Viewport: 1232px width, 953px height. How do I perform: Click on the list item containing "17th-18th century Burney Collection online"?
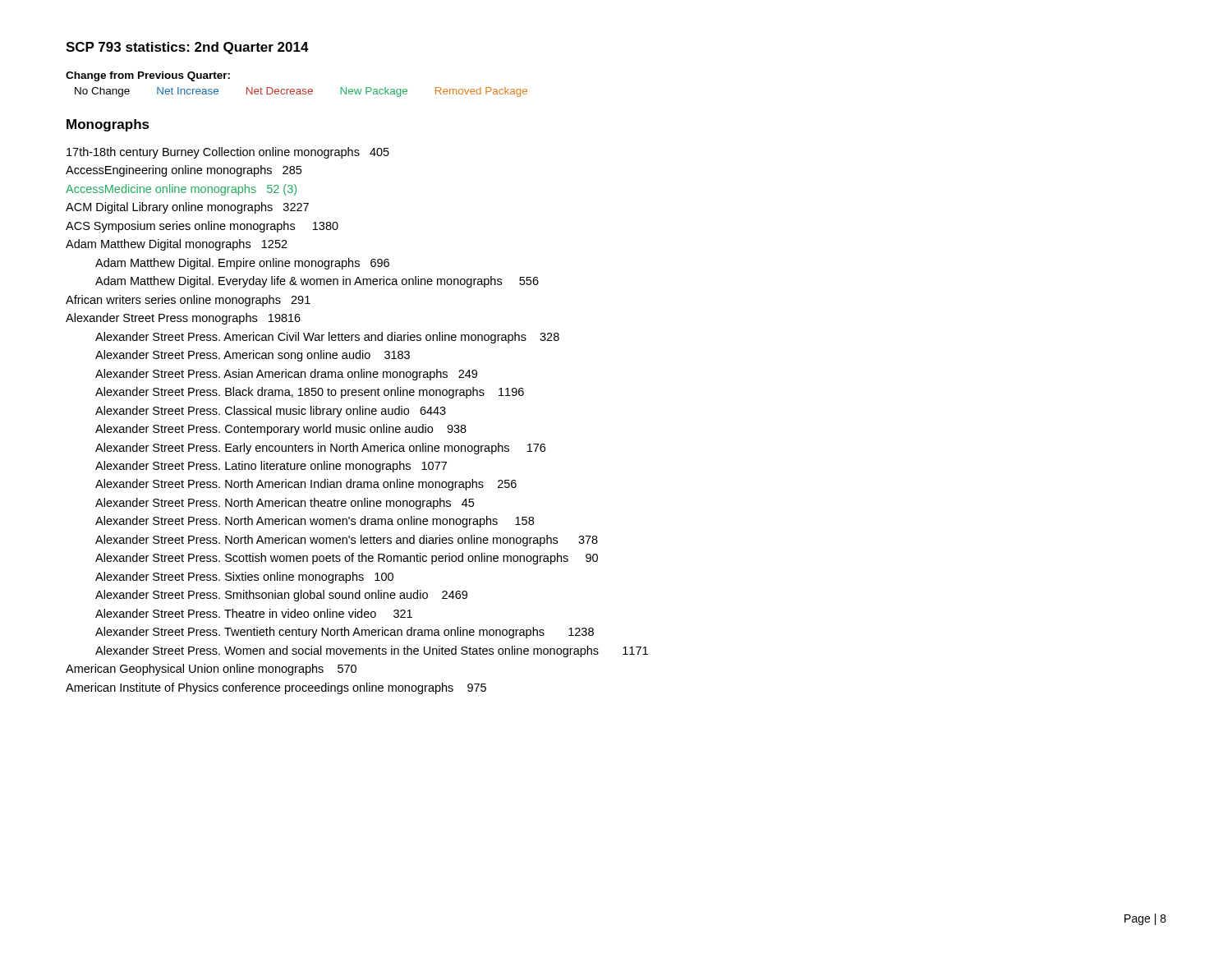[x=228, y=152]
